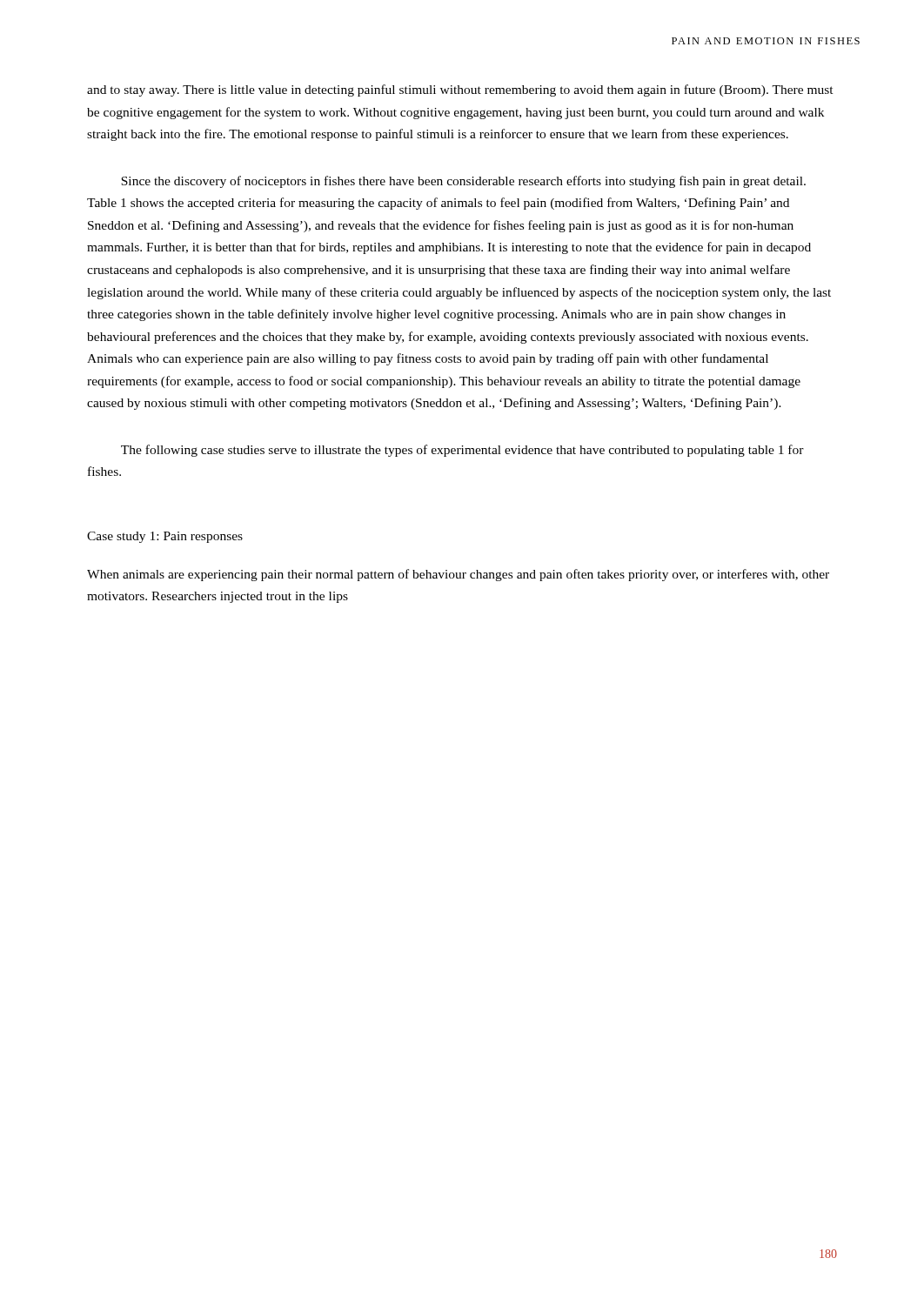The image size is (924, 1305).
Task: Where is the passage that starts "When animals are experiencing"?
Action: click(x=458, y=585)
